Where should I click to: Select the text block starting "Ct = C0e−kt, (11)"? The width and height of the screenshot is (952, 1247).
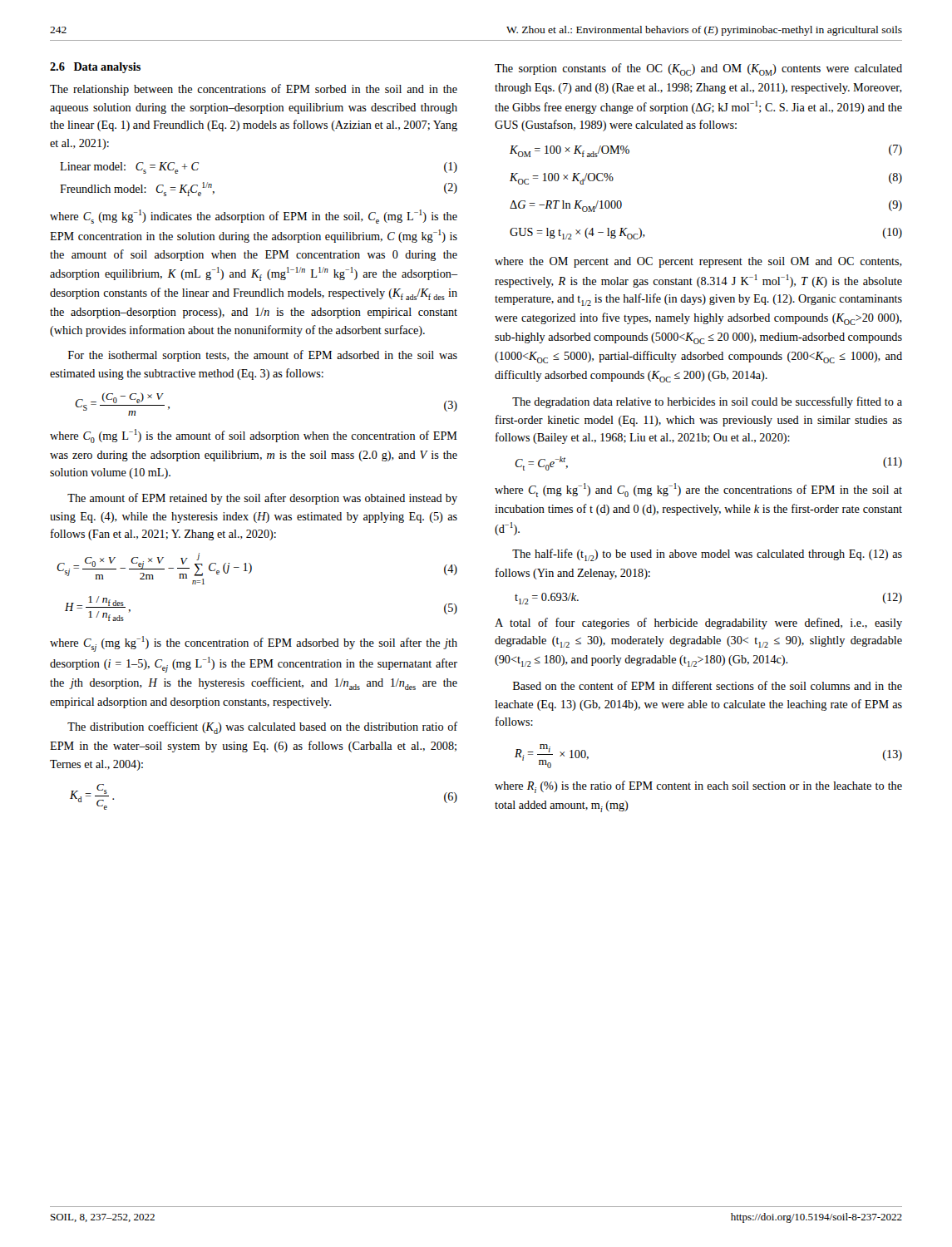[x=547, y=465]
